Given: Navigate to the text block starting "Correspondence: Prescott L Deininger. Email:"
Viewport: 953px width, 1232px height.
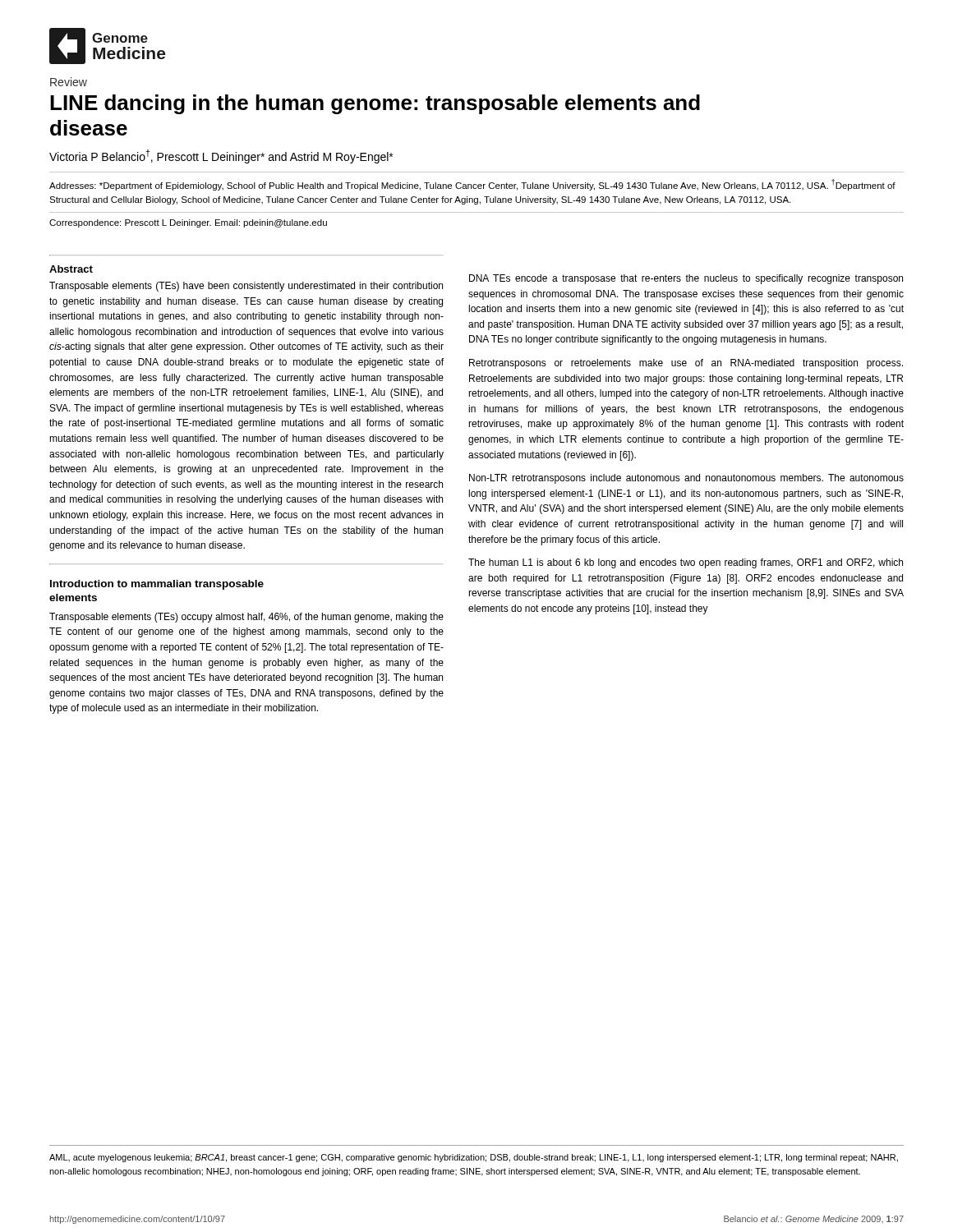Looking at the screenshot, I should pyautogui.click(x=188, y=223).
